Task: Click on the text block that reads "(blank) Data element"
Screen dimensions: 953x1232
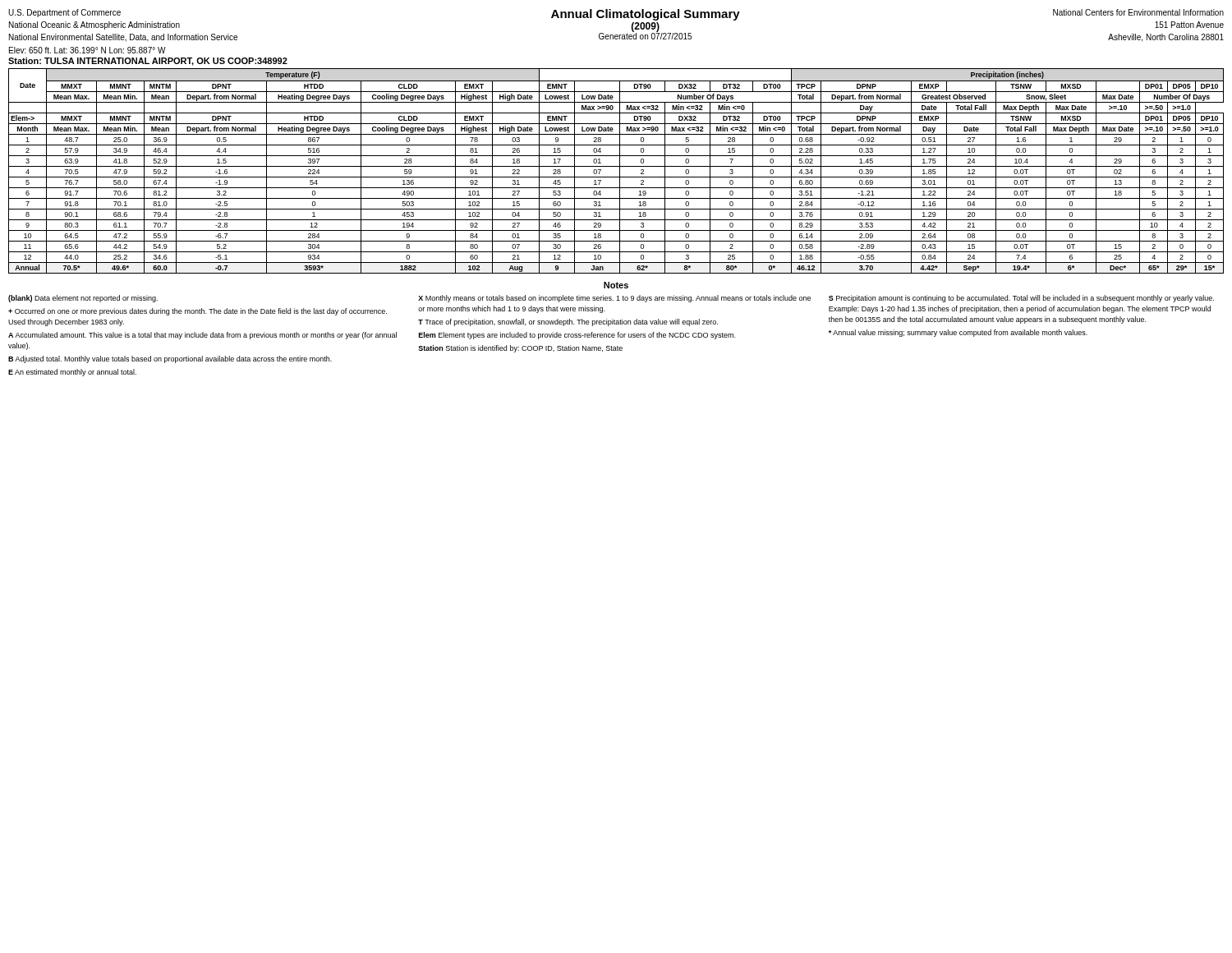Action: click(83, 298)
